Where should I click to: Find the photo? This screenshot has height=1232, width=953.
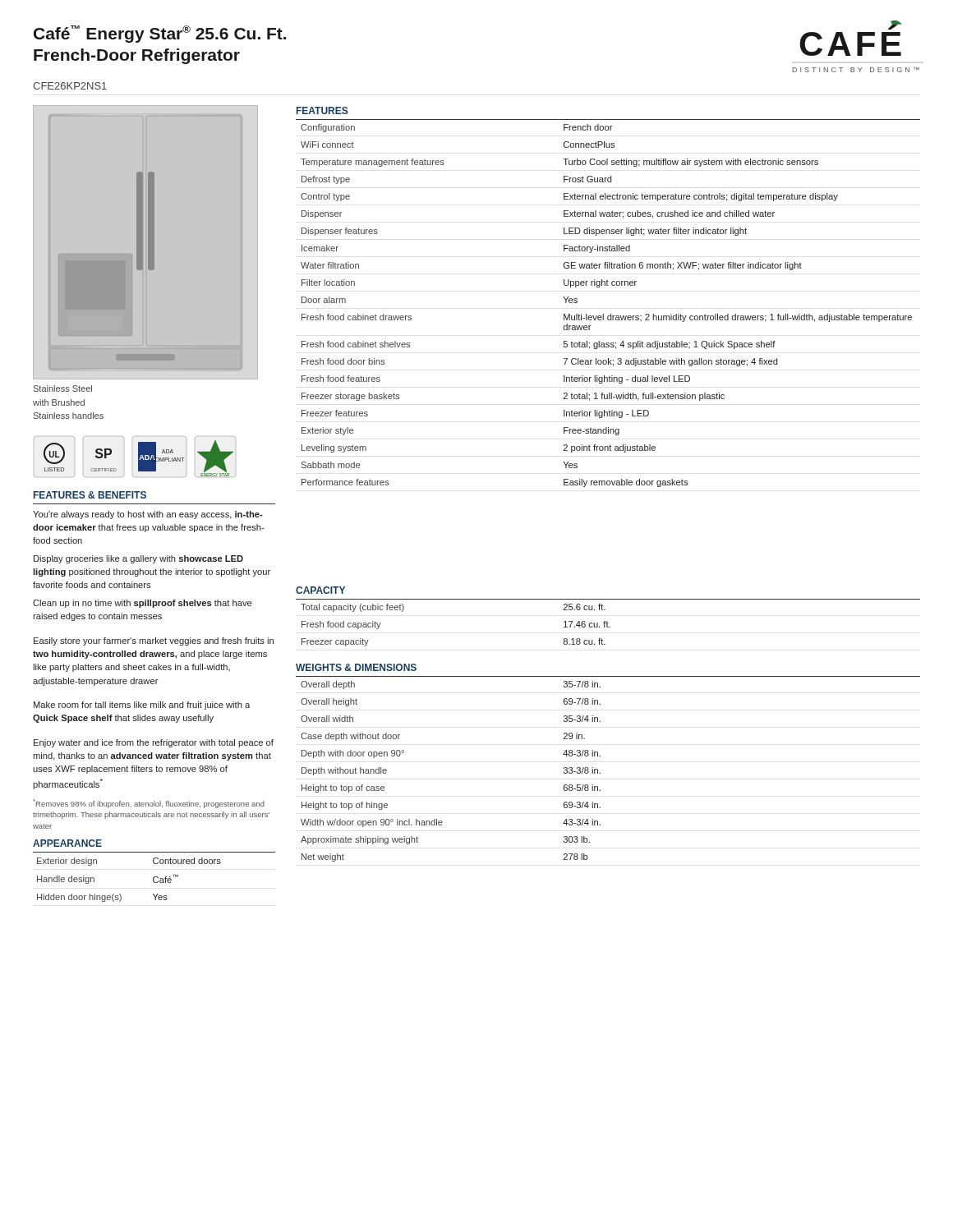point(145,242)
